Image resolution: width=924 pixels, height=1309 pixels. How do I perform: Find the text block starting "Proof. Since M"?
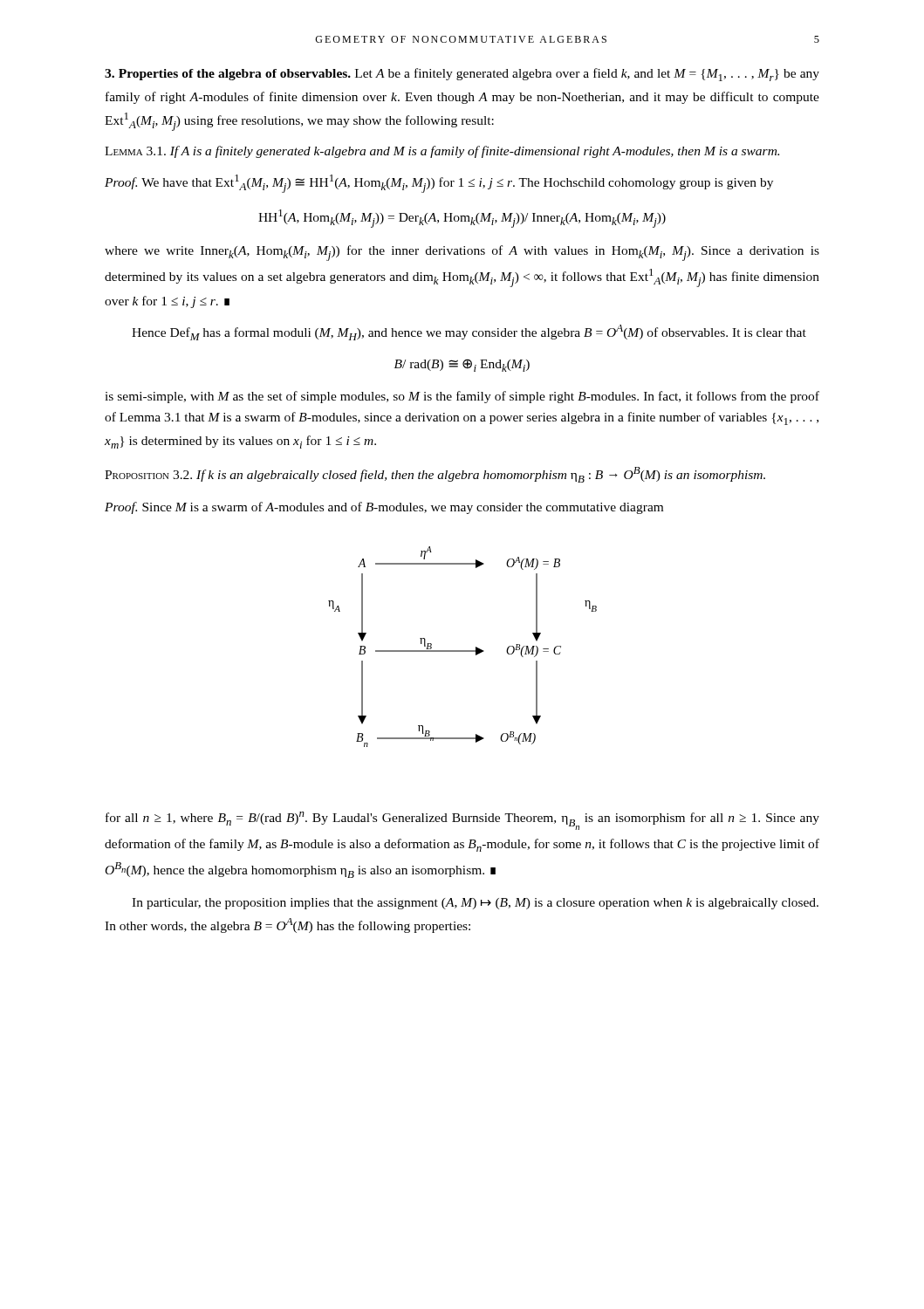click(x=462, y=507)
